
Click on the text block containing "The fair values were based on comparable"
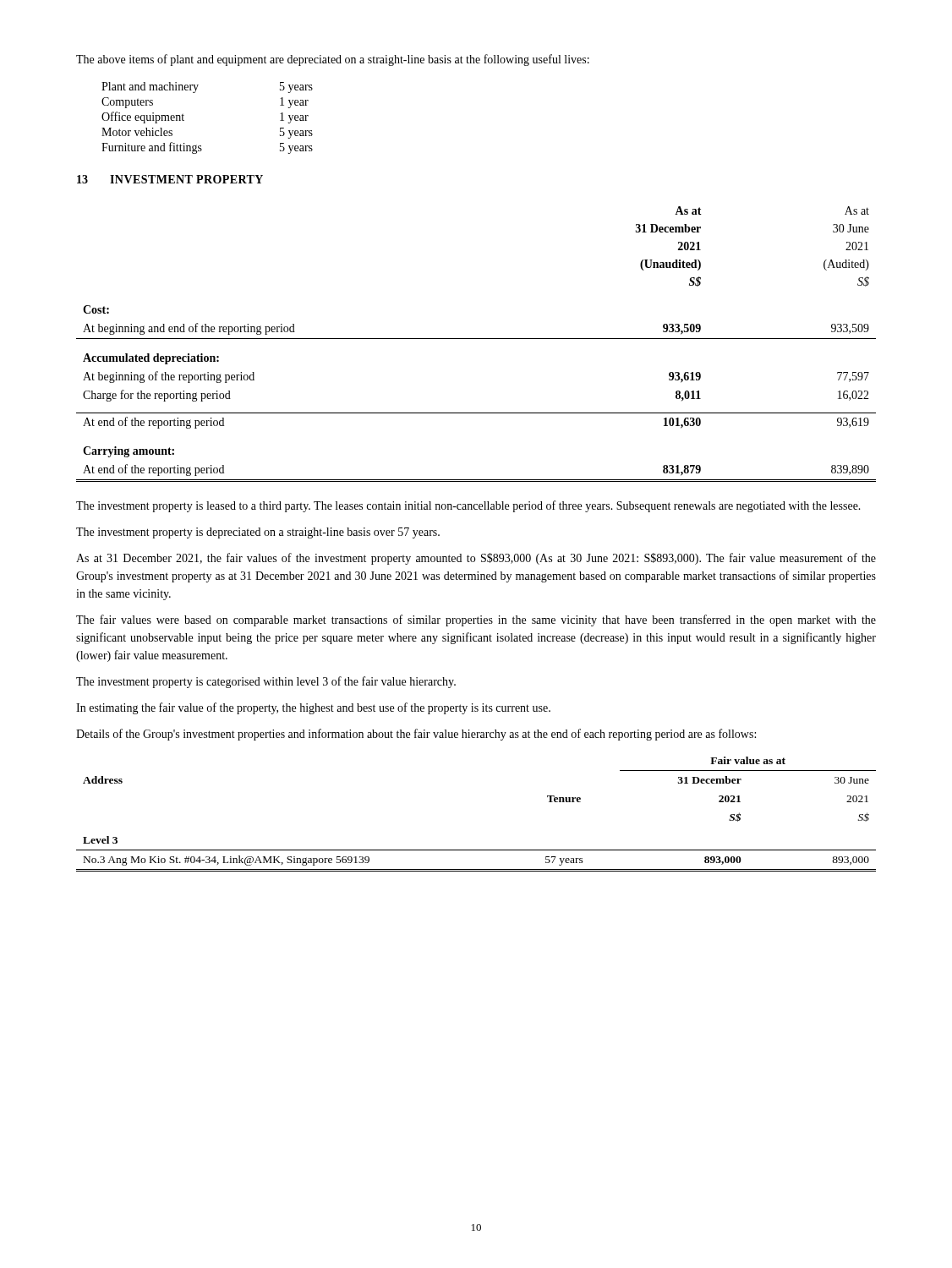click(x=476, y=638)
